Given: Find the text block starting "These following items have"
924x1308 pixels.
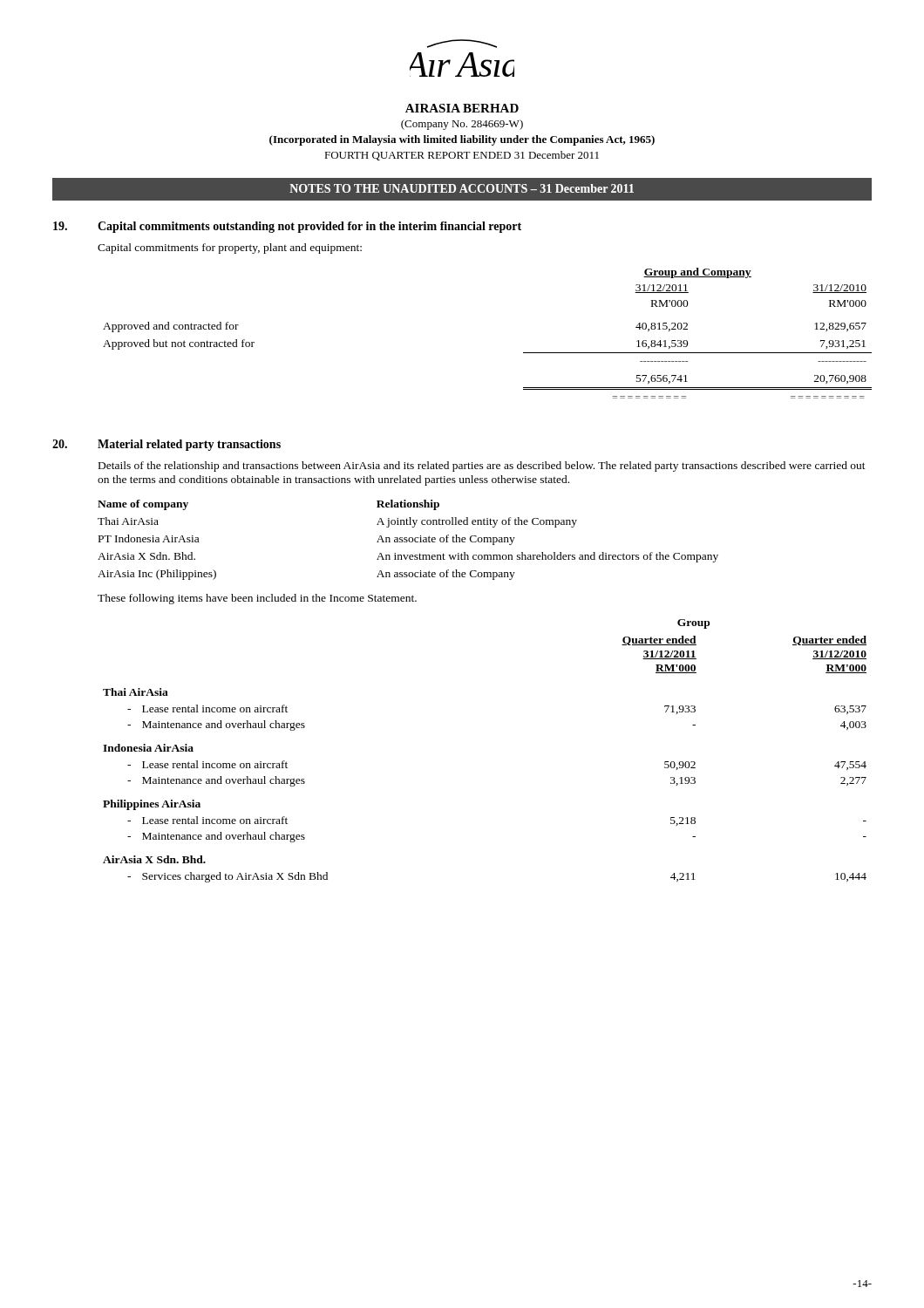Looking at the screenshot, I should pos(257,598).
